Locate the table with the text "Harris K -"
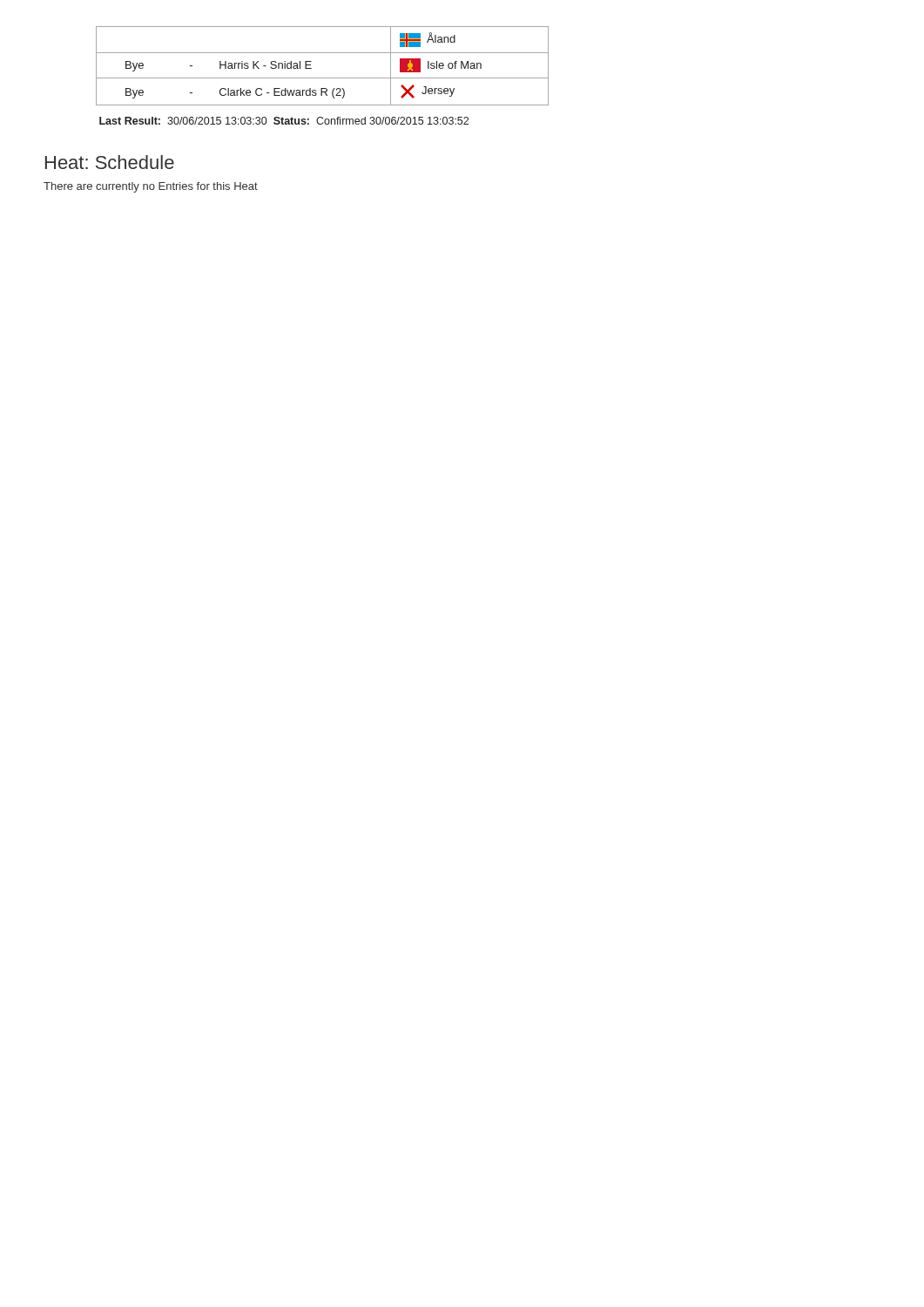 [296, 68]
